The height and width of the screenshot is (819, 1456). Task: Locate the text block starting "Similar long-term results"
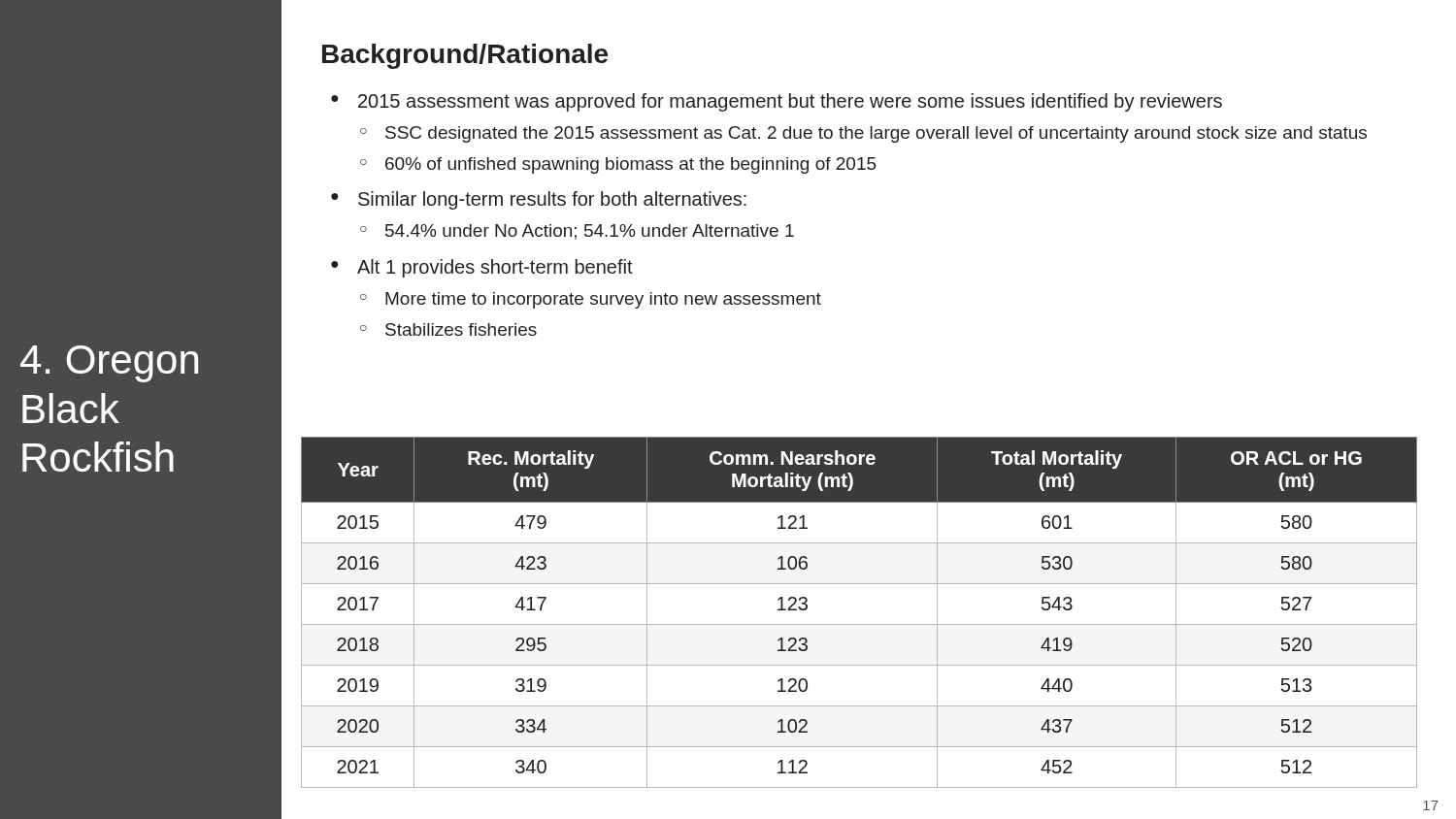pyautogui.click(x=552, y=200)
